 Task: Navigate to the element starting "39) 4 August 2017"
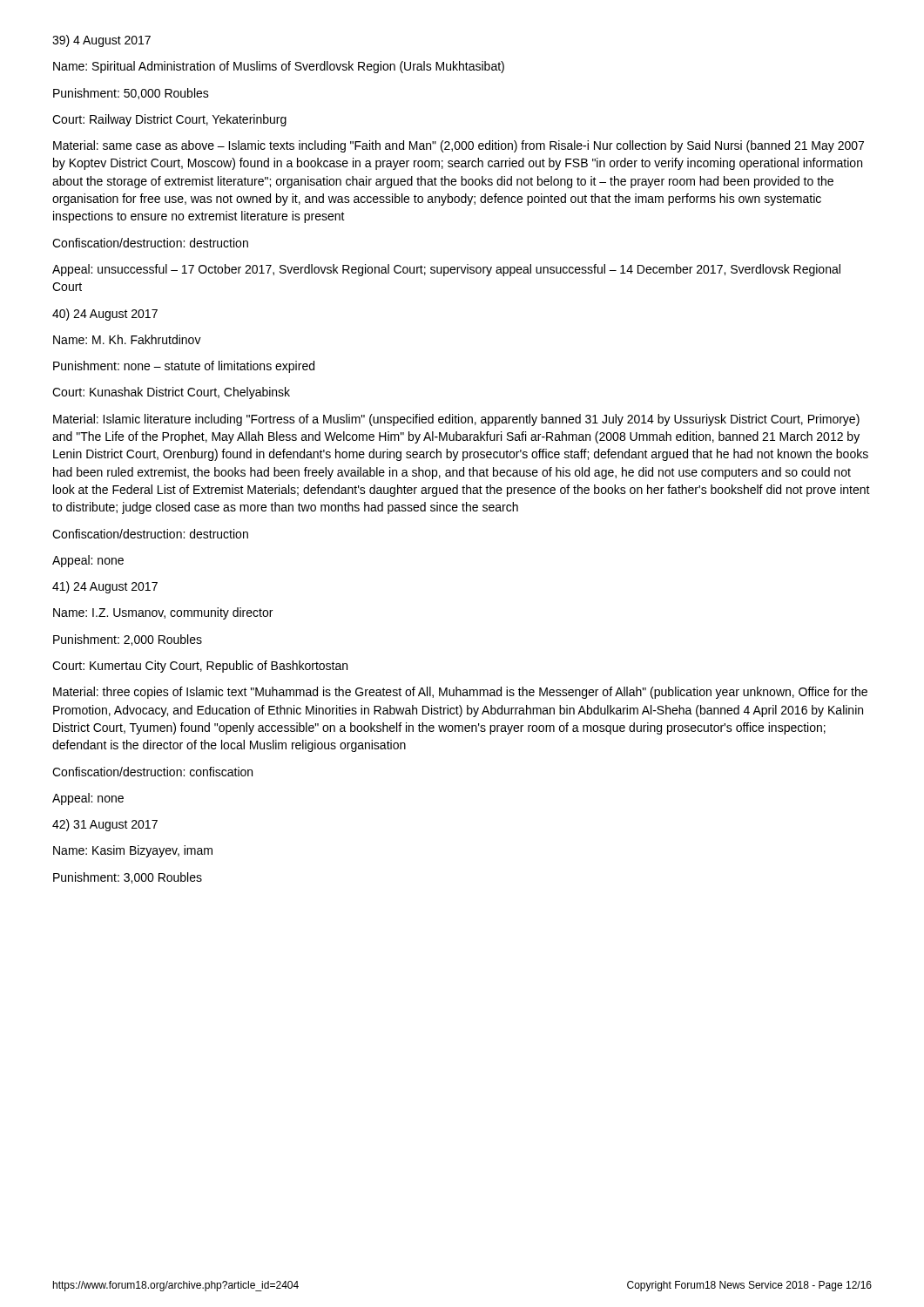(x=101, y=41)
